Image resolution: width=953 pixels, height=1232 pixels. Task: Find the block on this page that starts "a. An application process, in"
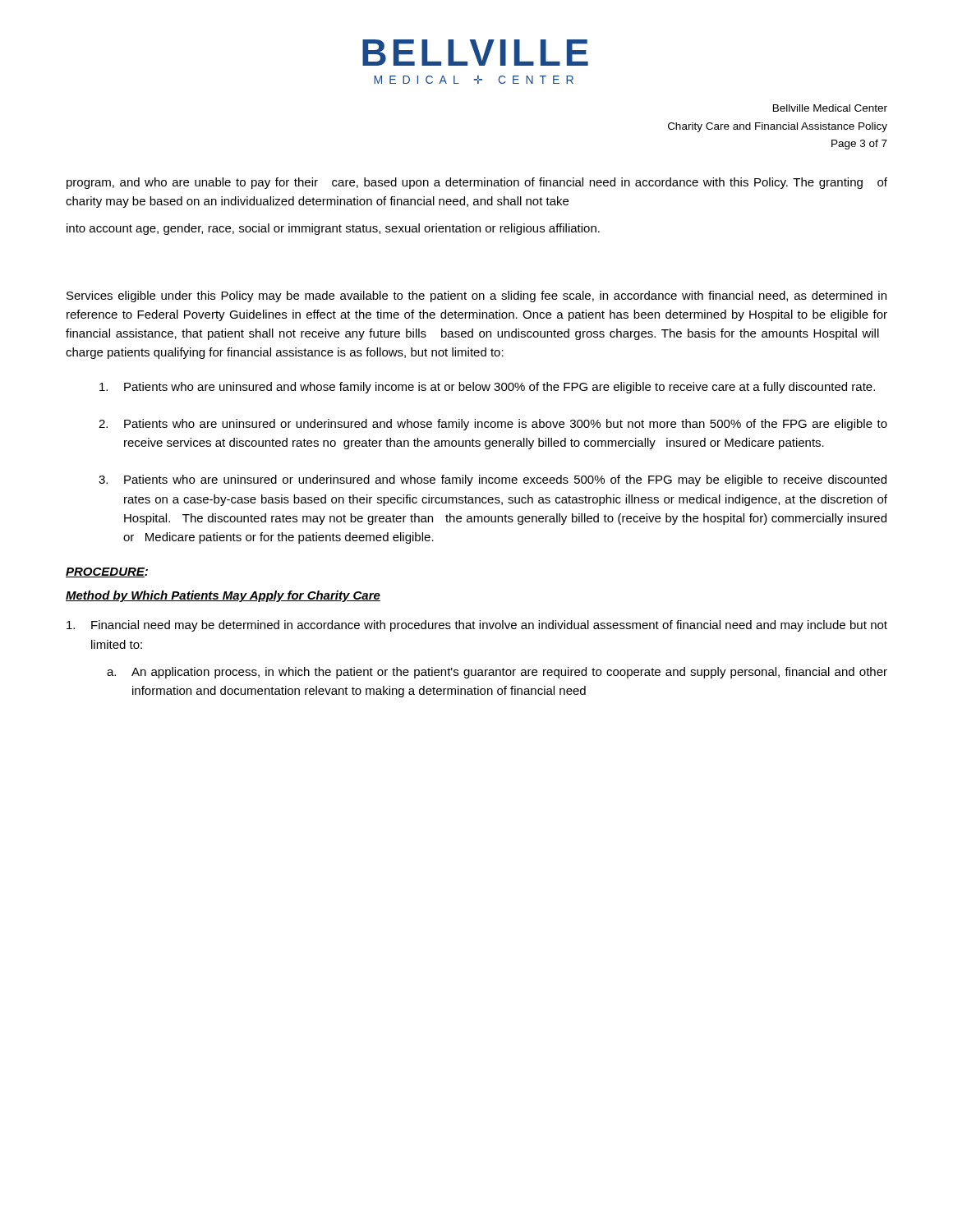[497, 681]
